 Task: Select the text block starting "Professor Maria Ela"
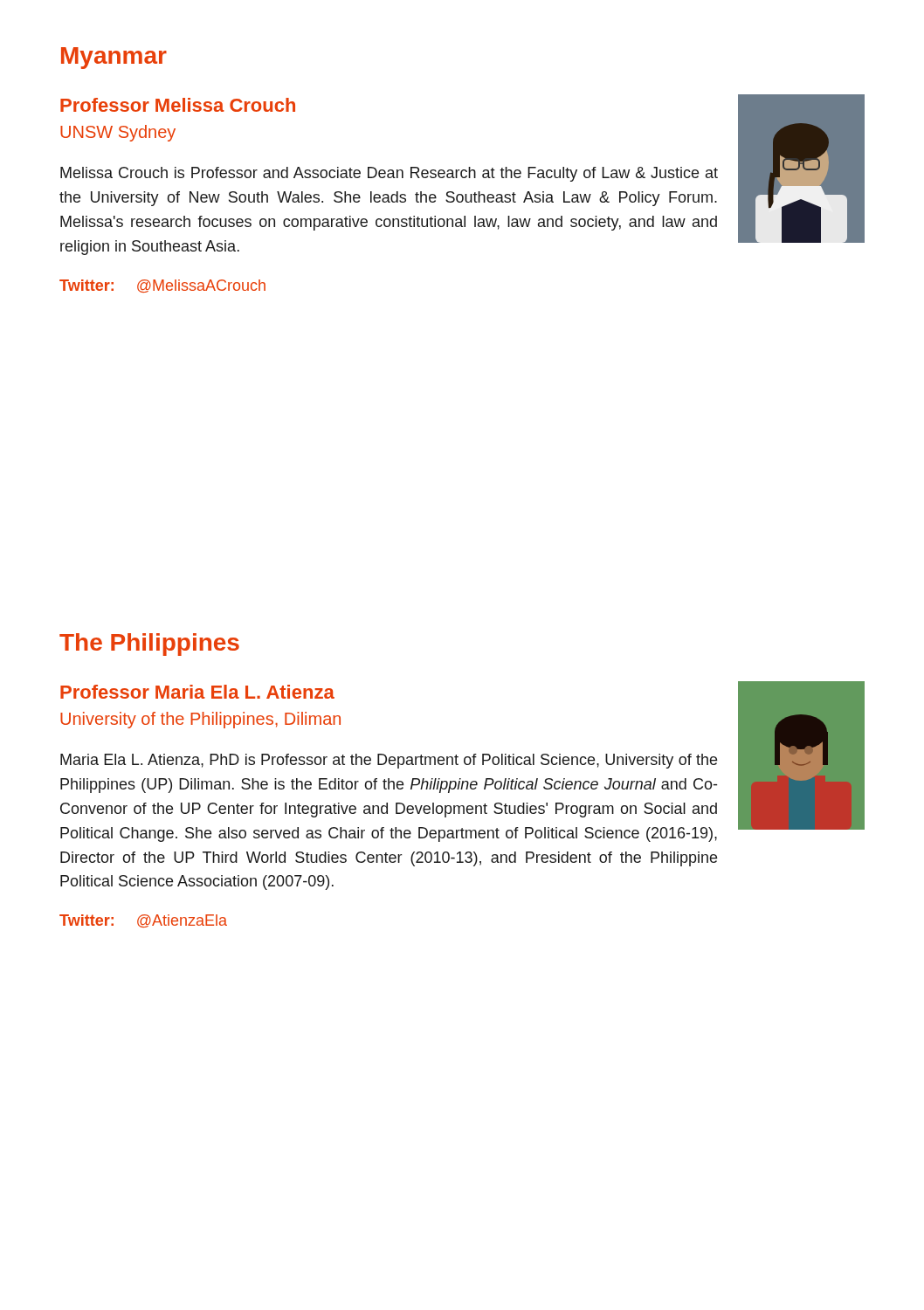tap(197, 692)
